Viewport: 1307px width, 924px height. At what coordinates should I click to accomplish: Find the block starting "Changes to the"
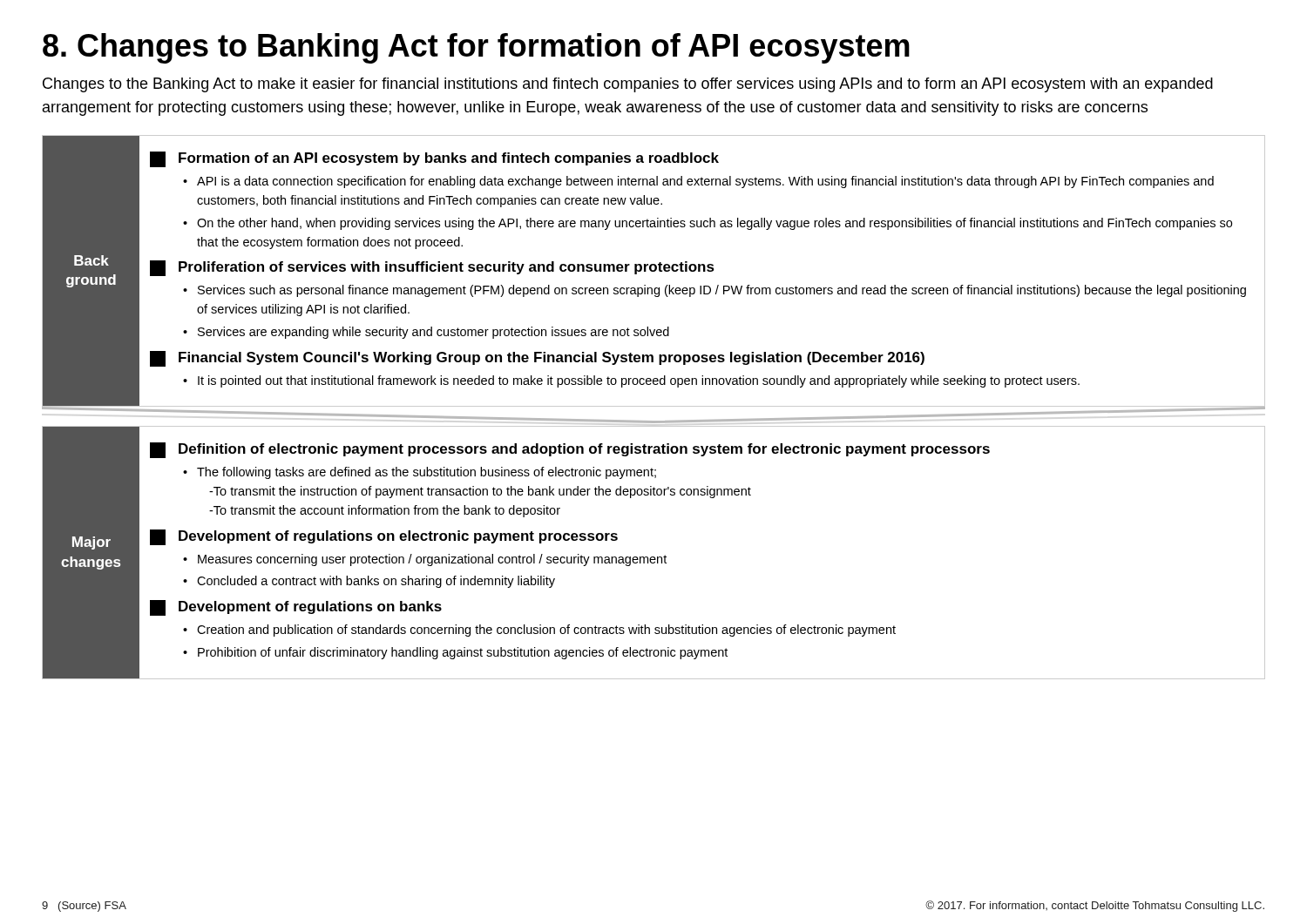pos(628,96)
